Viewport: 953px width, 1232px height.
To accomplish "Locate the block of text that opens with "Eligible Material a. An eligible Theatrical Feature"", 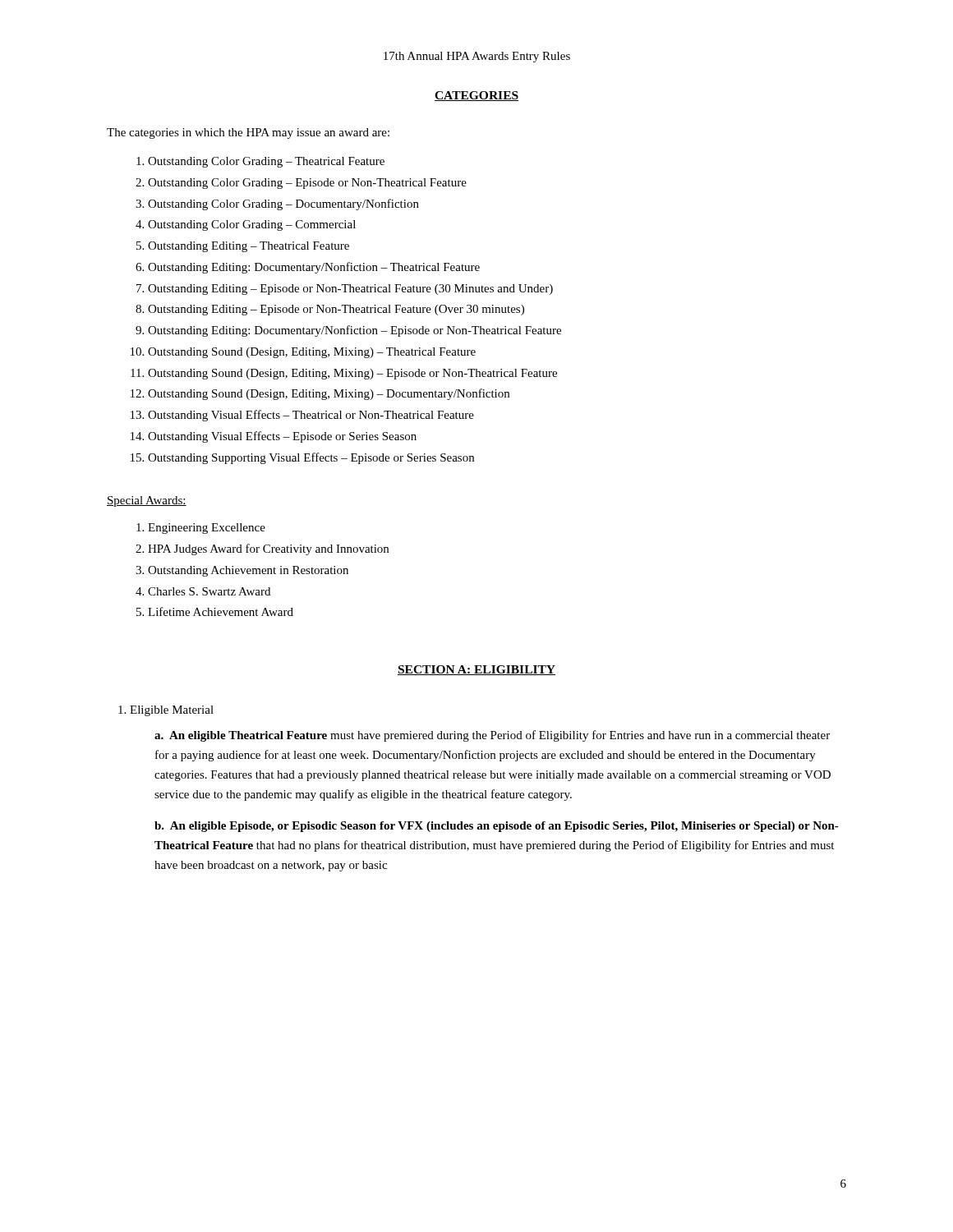I will (x=488, y=787).
